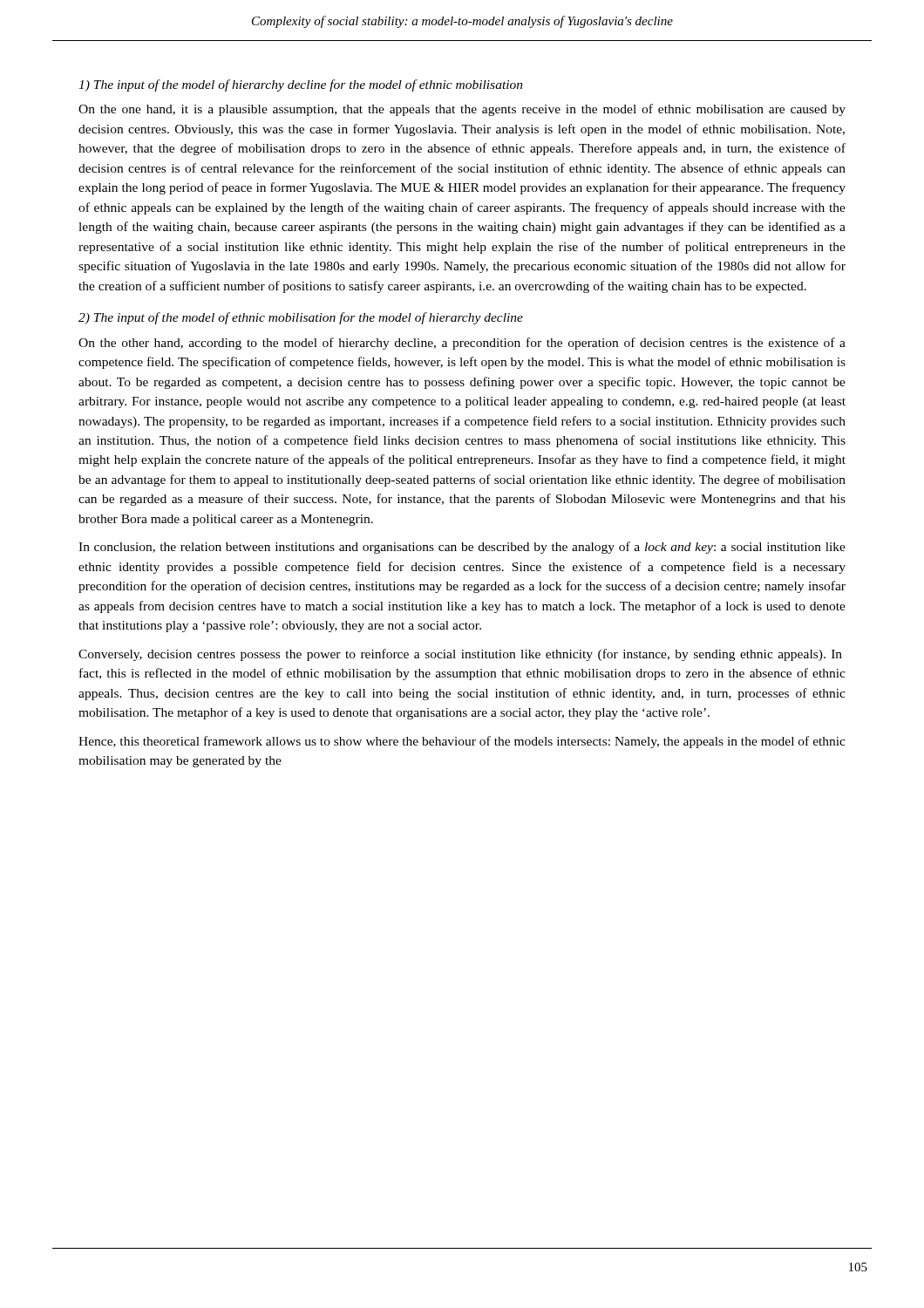Click on the text block starting "2) The input of the model of"
The image size is (924, 1308).
pos(301,317)
